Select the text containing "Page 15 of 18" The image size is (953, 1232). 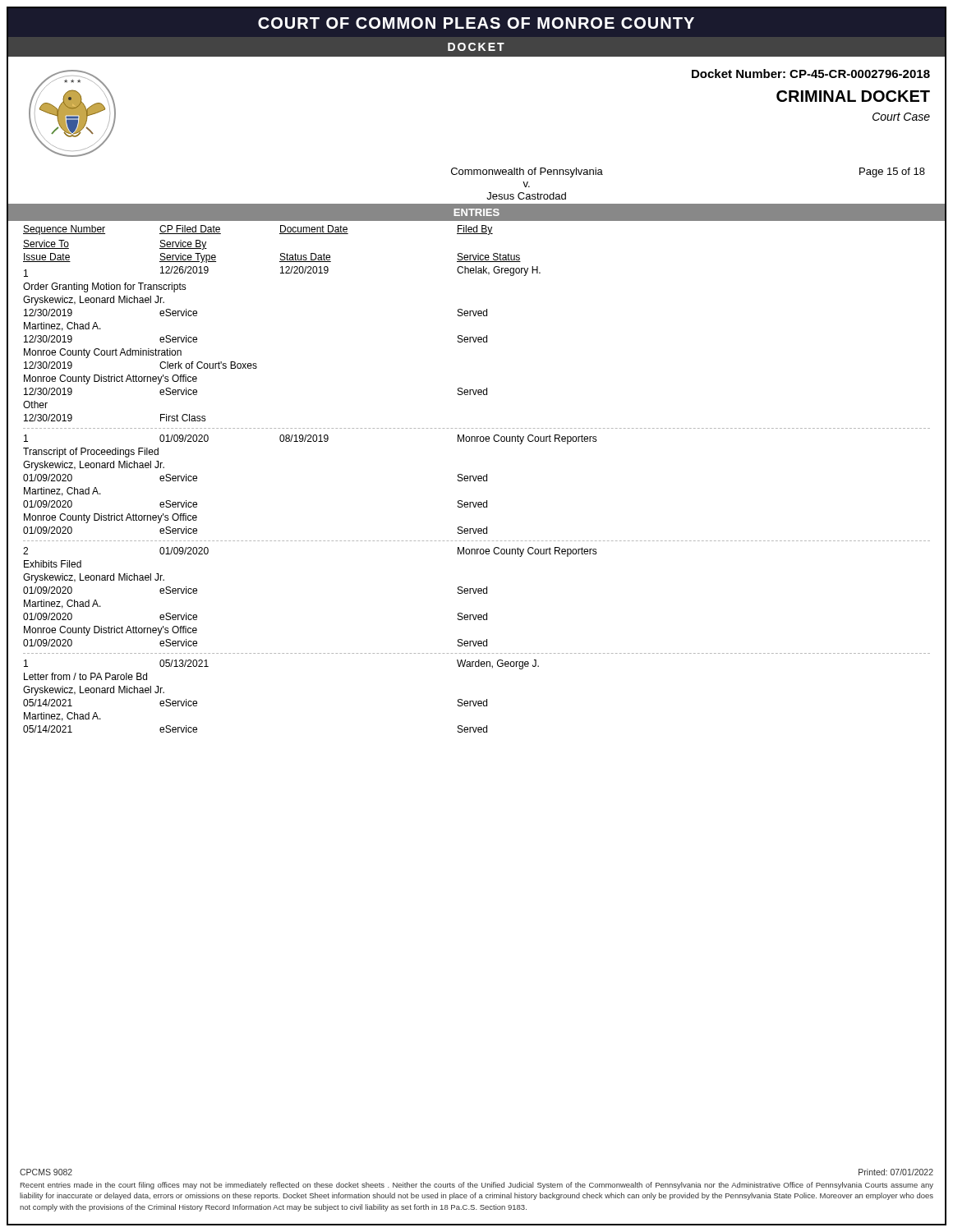coord(892,171)
